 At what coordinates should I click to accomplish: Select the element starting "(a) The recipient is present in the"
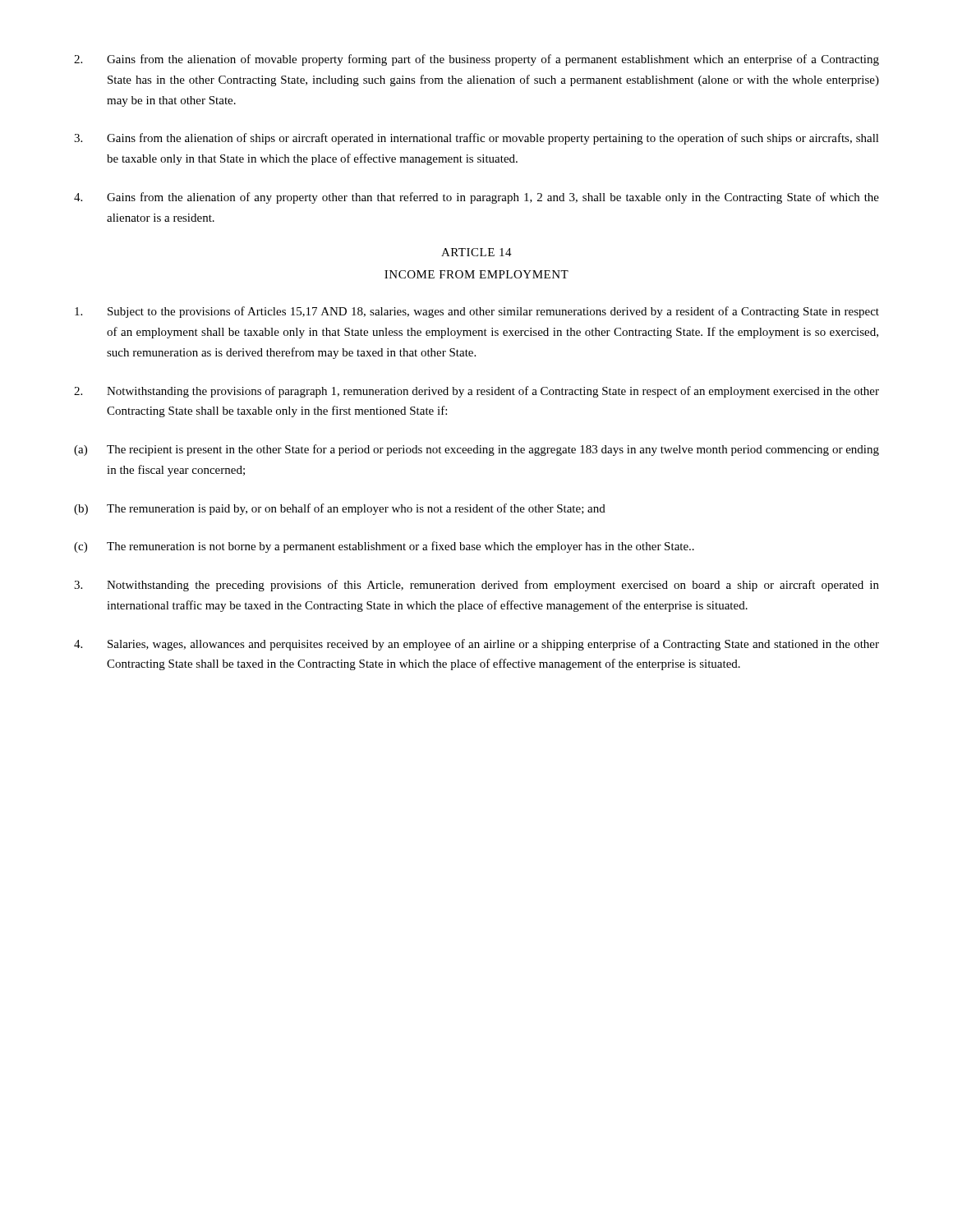pos(476,460)
